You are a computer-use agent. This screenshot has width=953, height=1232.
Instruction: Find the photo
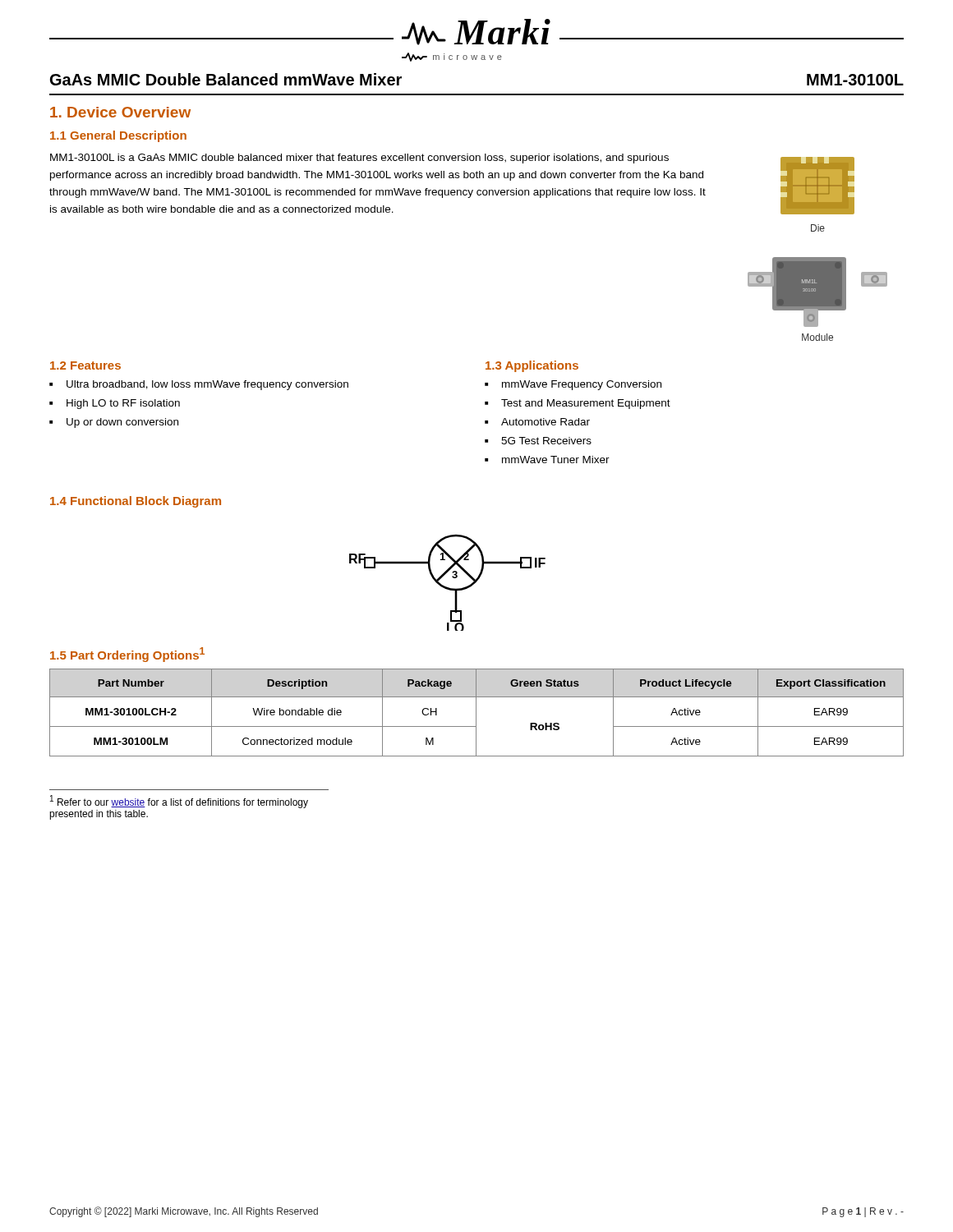coord(817,236)
